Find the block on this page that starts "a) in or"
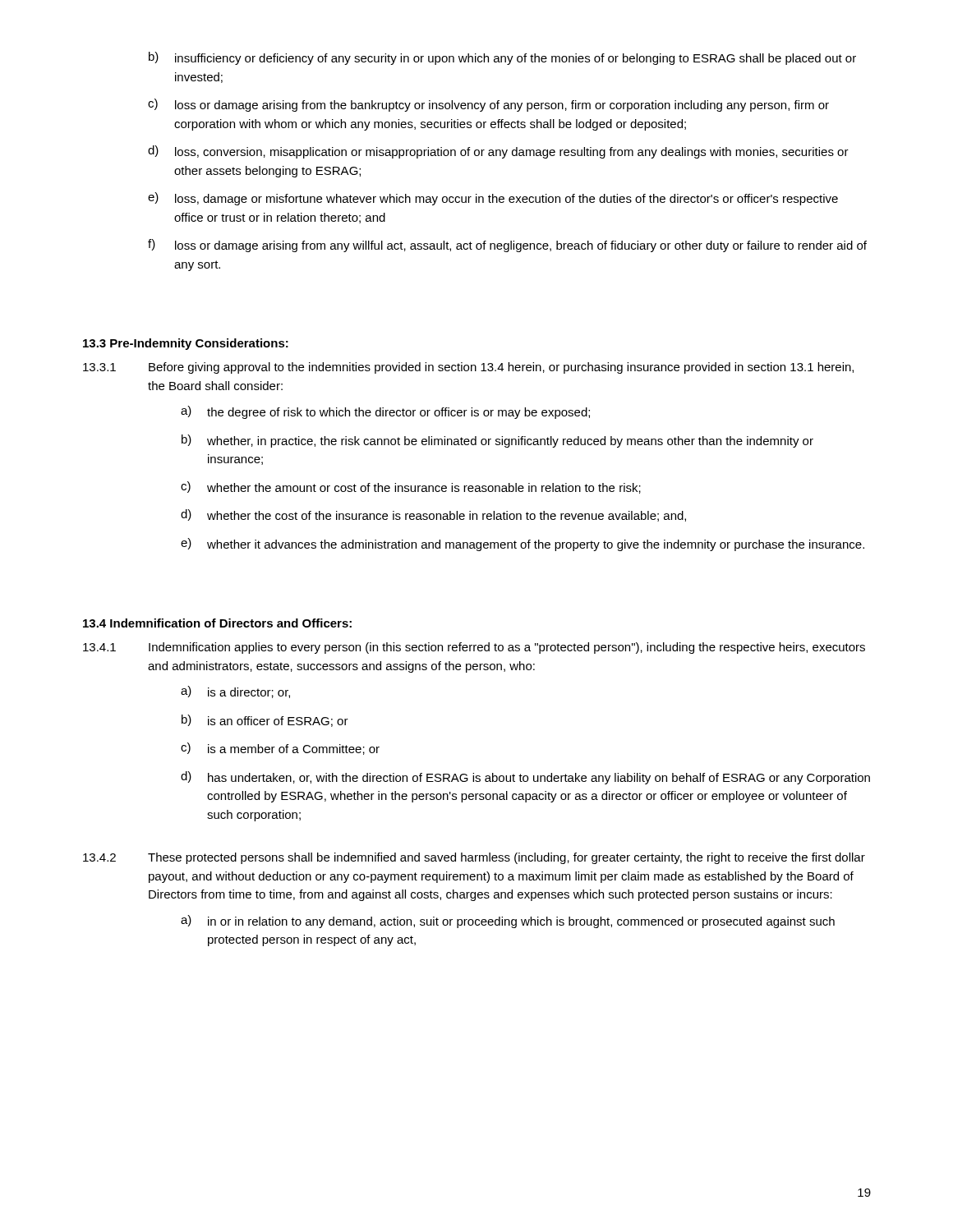Screen dimensions: 1232x953 [526, 931]
